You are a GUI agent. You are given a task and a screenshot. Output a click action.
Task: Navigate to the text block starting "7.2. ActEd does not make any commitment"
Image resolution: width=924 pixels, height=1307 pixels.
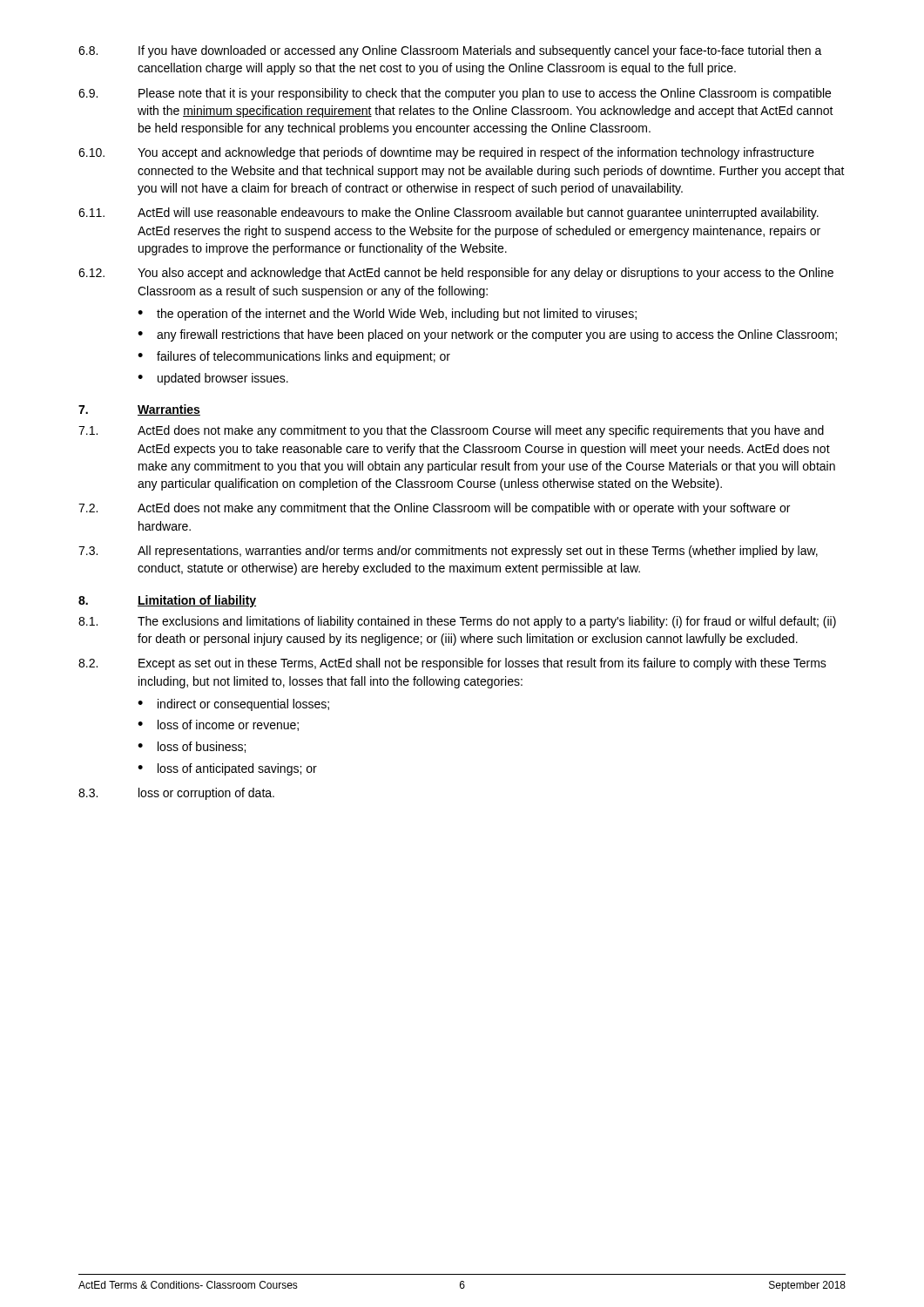462,517
